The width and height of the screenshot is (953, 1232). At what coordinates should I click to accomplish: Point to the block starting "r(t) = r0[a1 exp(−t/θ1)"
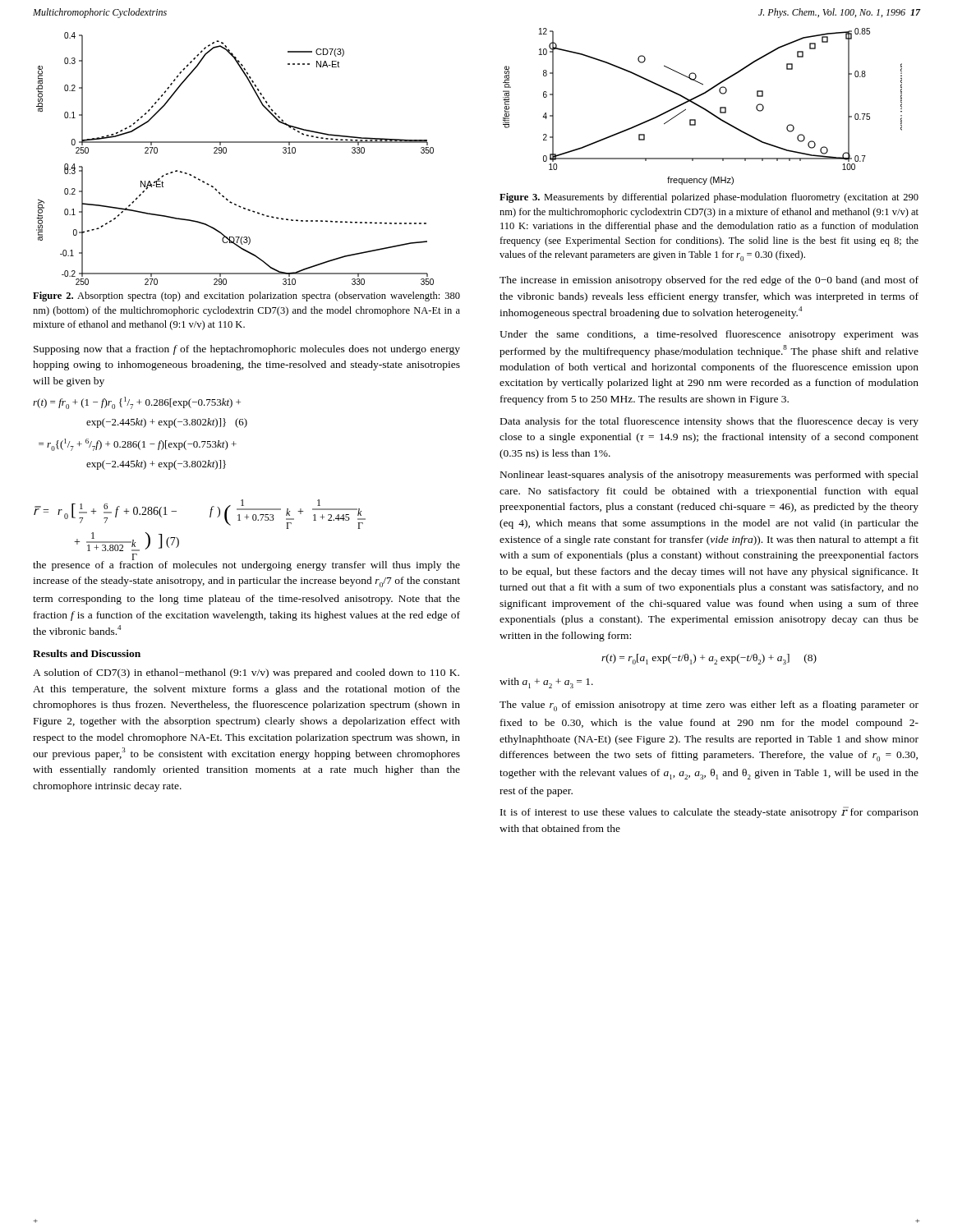tap(709, 659)
